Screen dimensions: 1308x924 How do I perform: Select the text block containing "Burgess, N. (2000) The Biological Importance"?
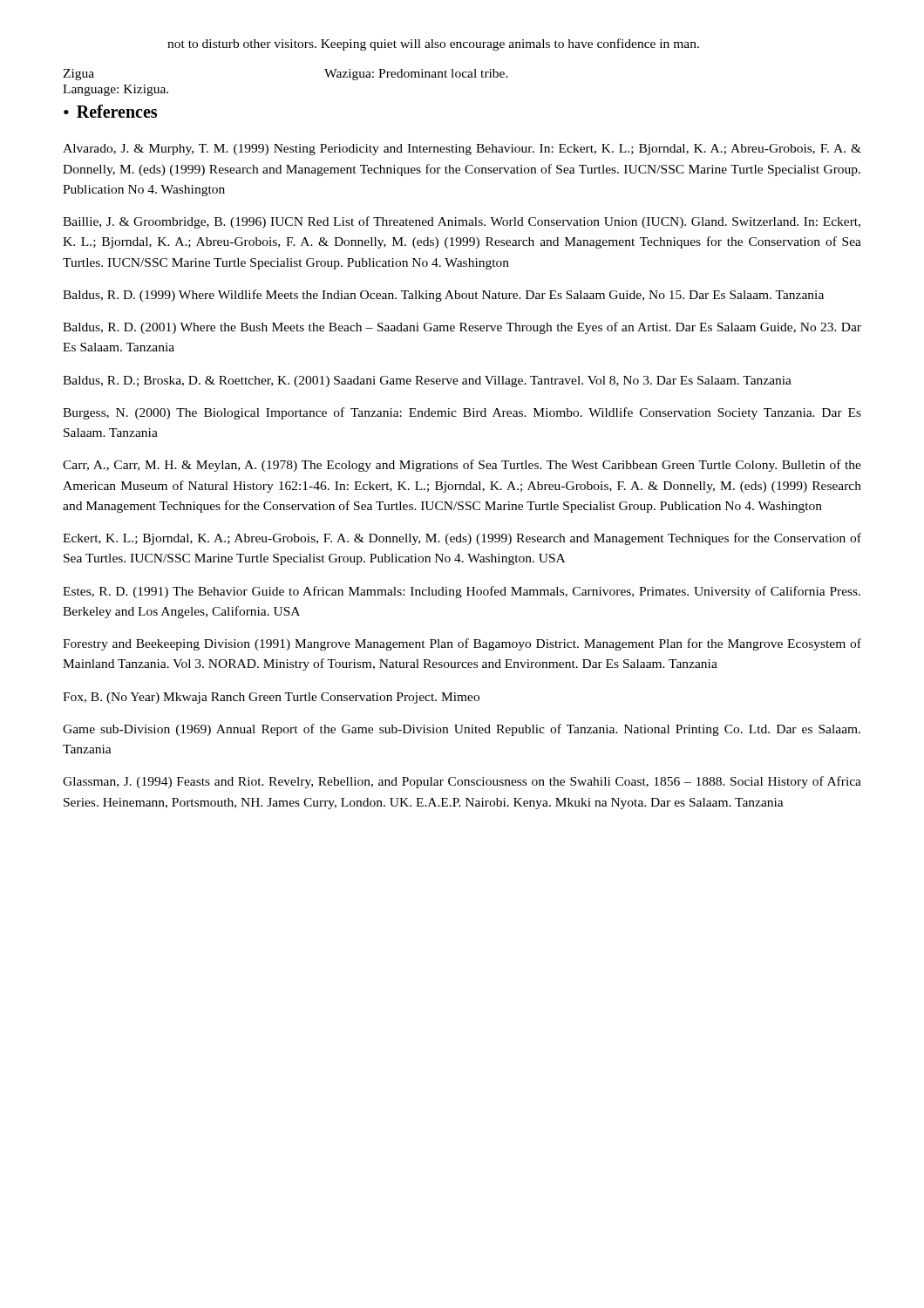coord(462,422)
